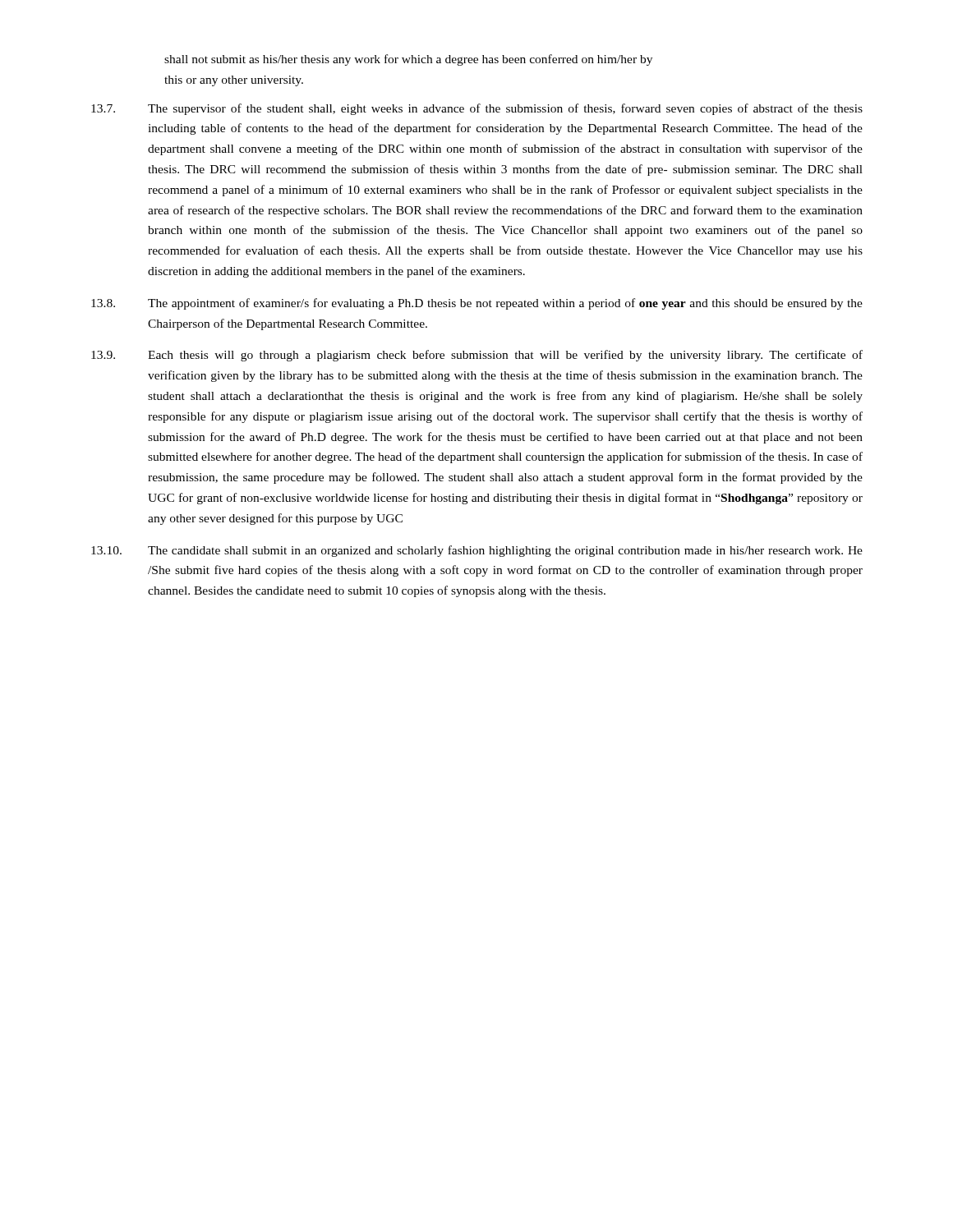The width and height of the screenshot is (953, 1232).
Task: Find the text starting "13.7. The supervisor of the student shall, eight"
Action: point(476,190)
